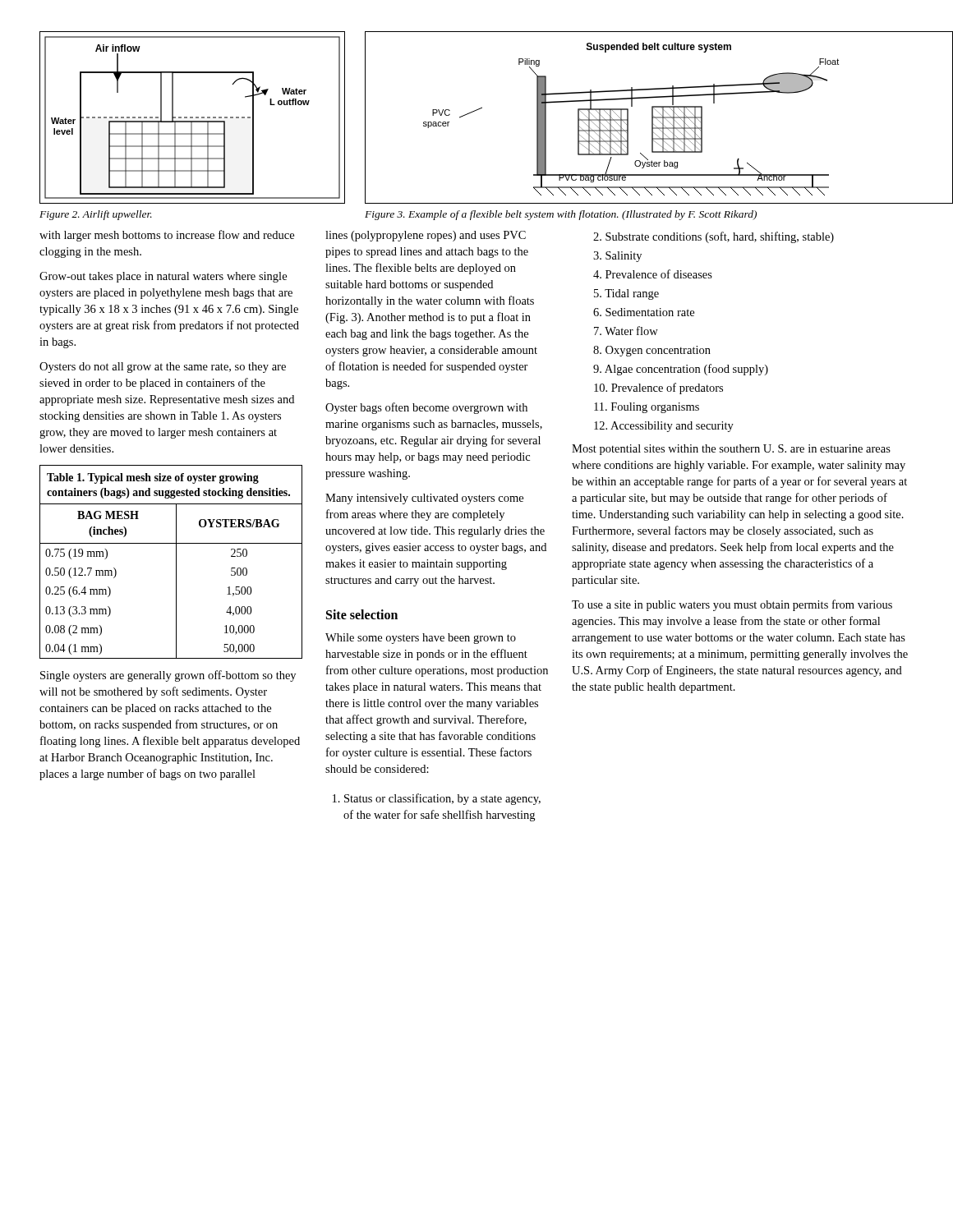
Task: Locate the passage starting "lines (polypropylene ropes) and uses PVC pipes to"
Action: click(x=431, y=308)
